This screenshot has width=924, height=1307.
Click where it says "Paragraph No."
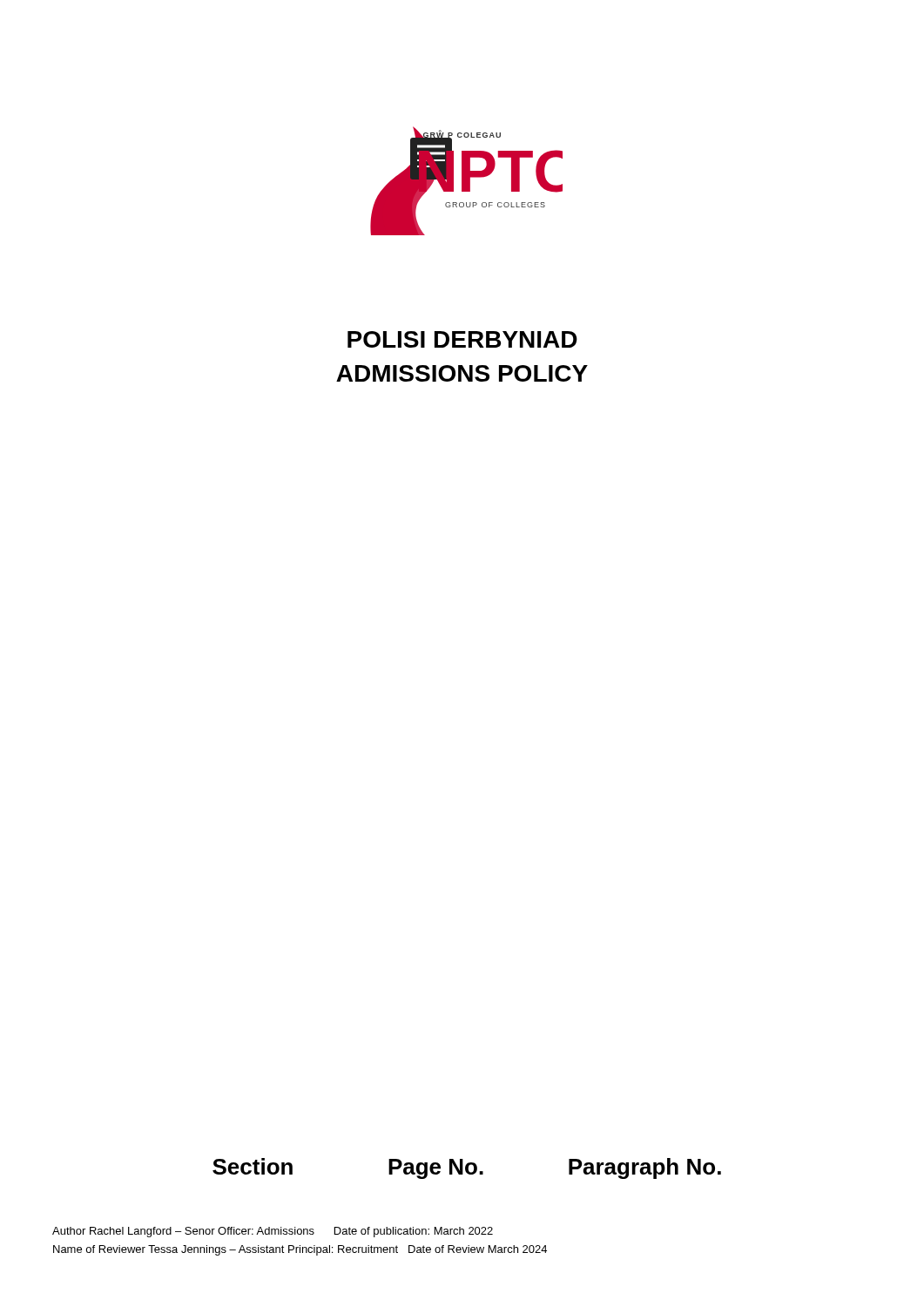point(645,1167)
